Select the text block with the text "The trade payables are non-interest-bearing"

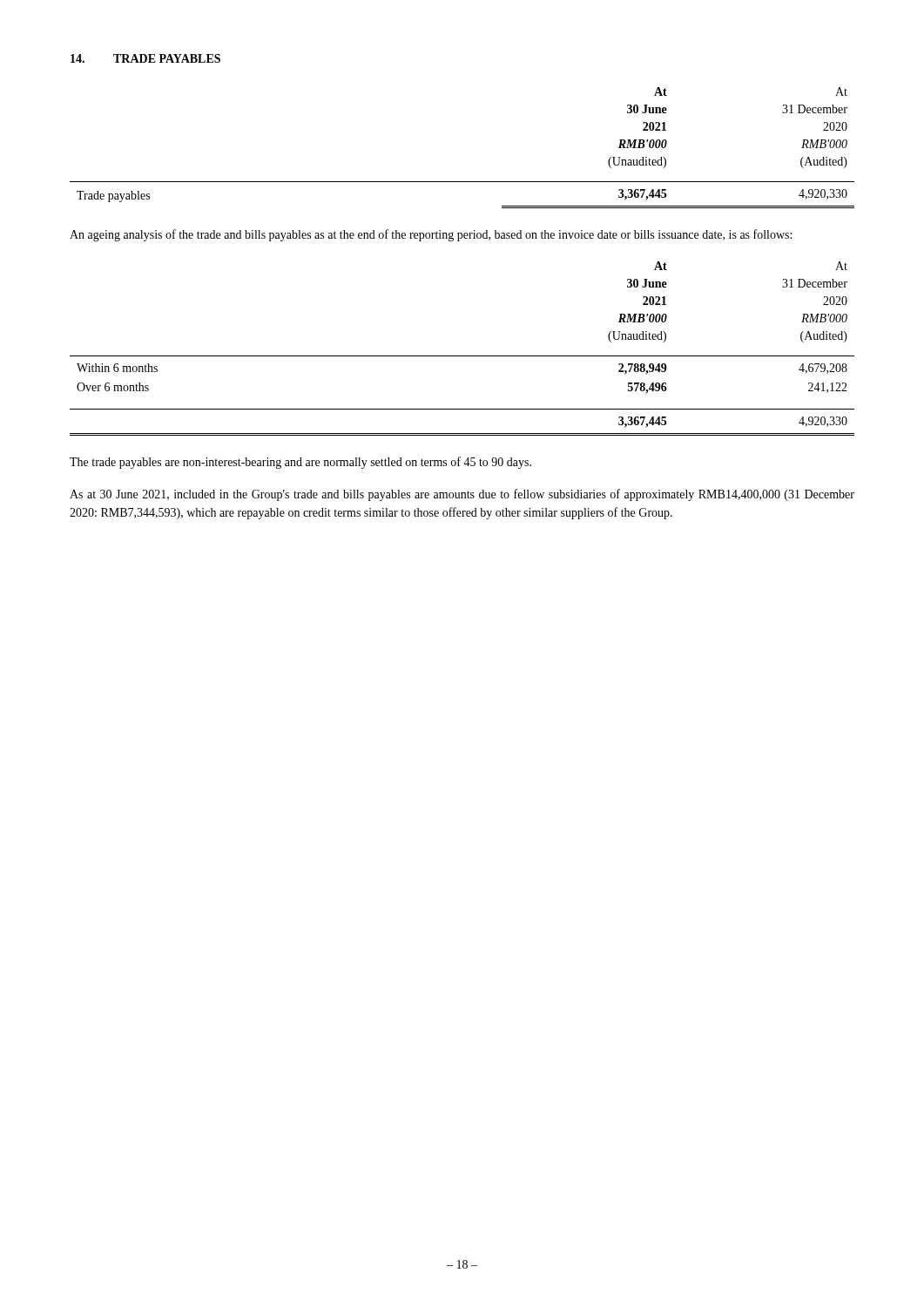(301, 462)
